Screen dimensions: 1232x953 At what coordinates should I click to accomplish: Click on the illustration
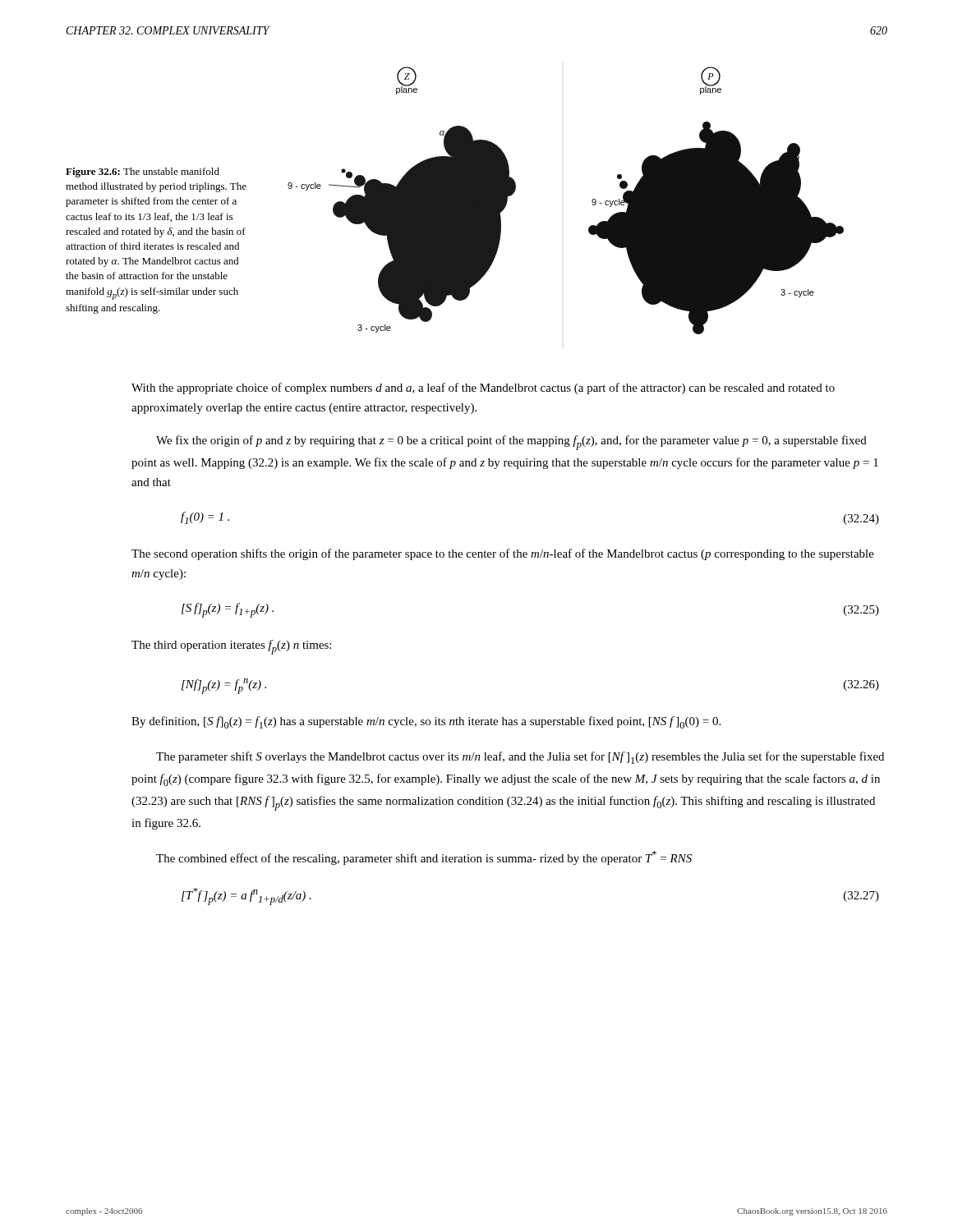tap(563, 205)
